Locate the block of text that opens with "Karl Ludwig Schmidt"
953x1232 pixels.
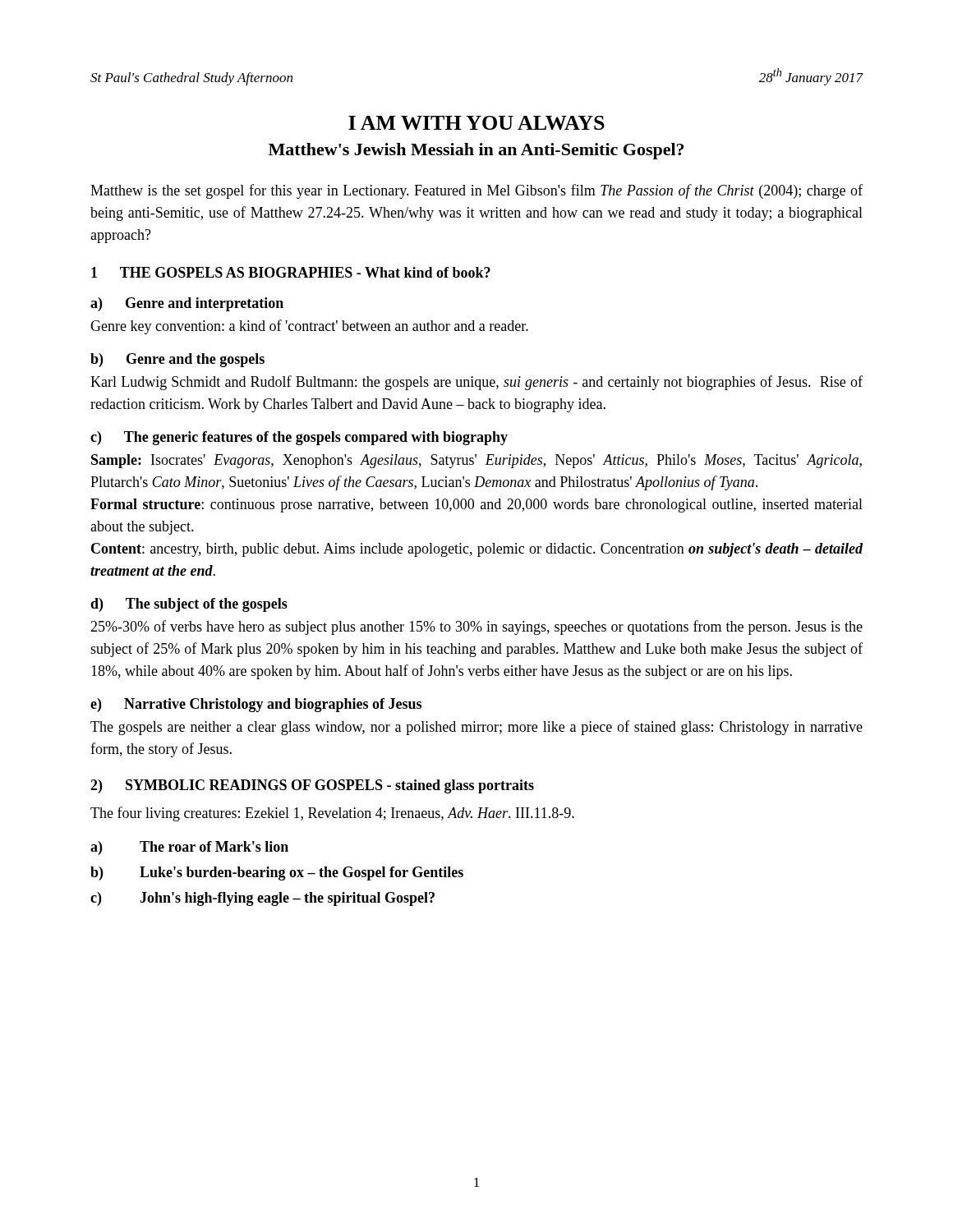[476, 393]
